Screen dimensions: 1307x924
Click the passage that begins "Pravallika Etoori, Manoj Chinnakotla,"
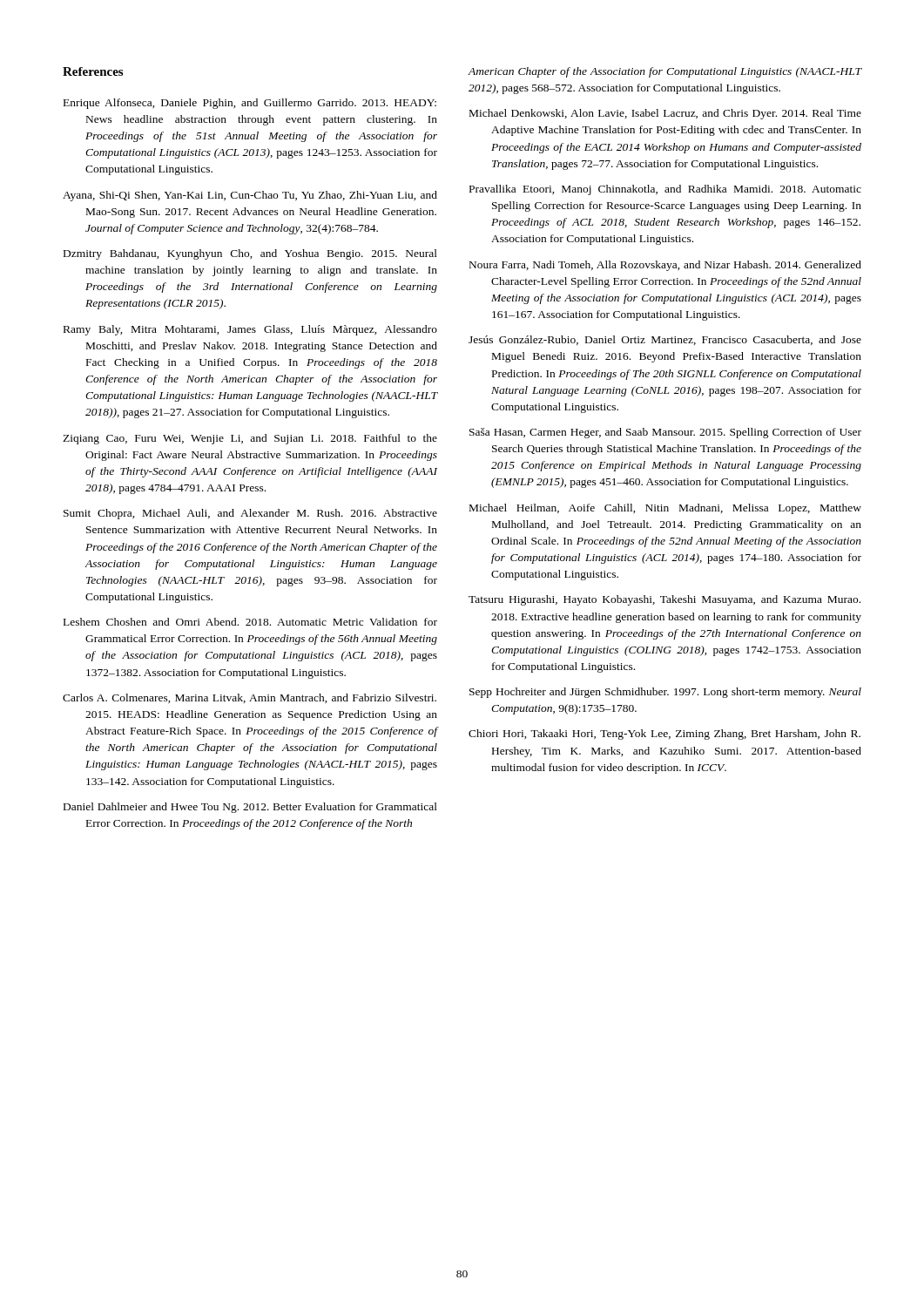point(665,214)
